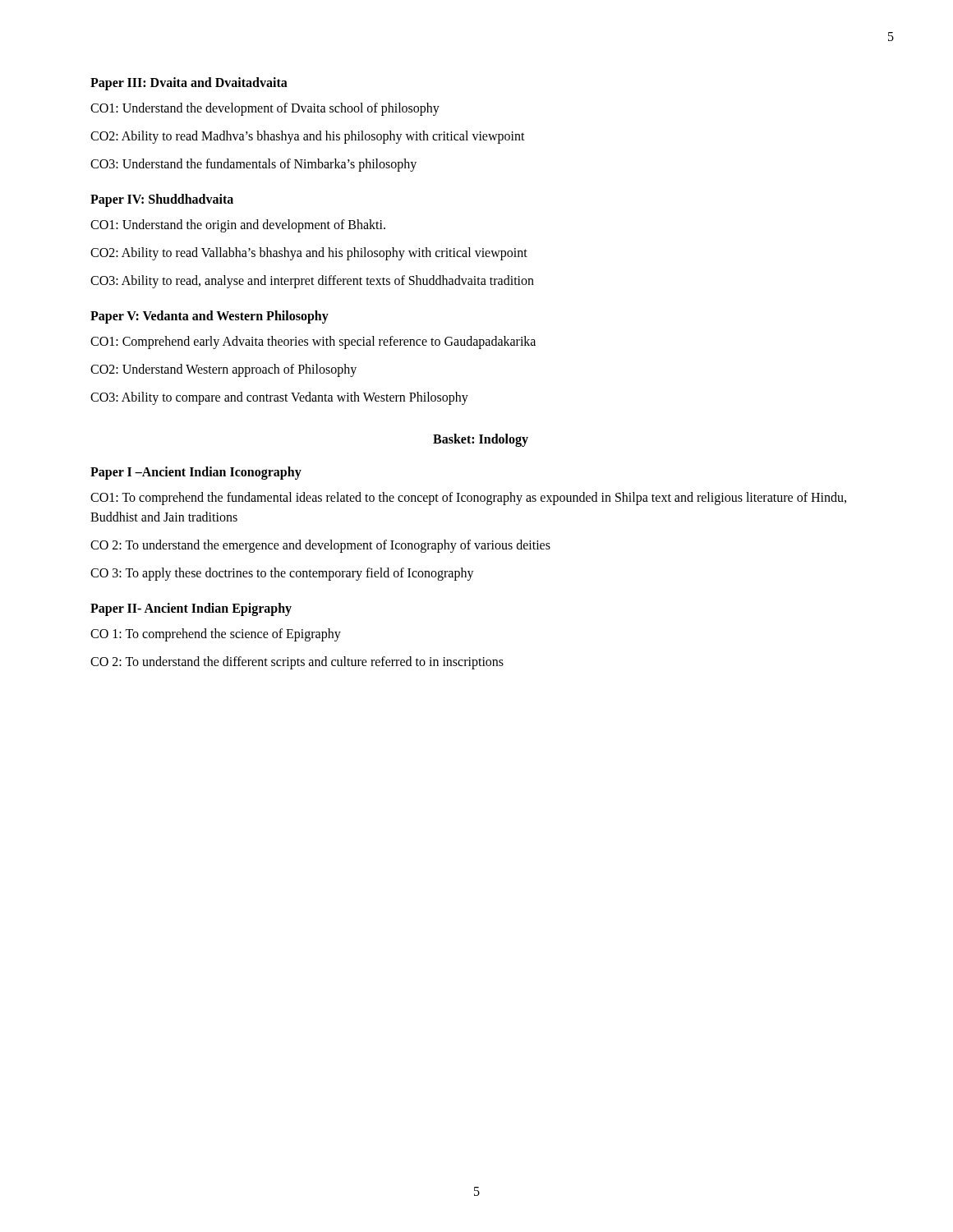Image resolution: width=953 pixels, height=1232 pixels.
Task: Point to the region starting "CO1: To comprehend"
Action: 469,507
